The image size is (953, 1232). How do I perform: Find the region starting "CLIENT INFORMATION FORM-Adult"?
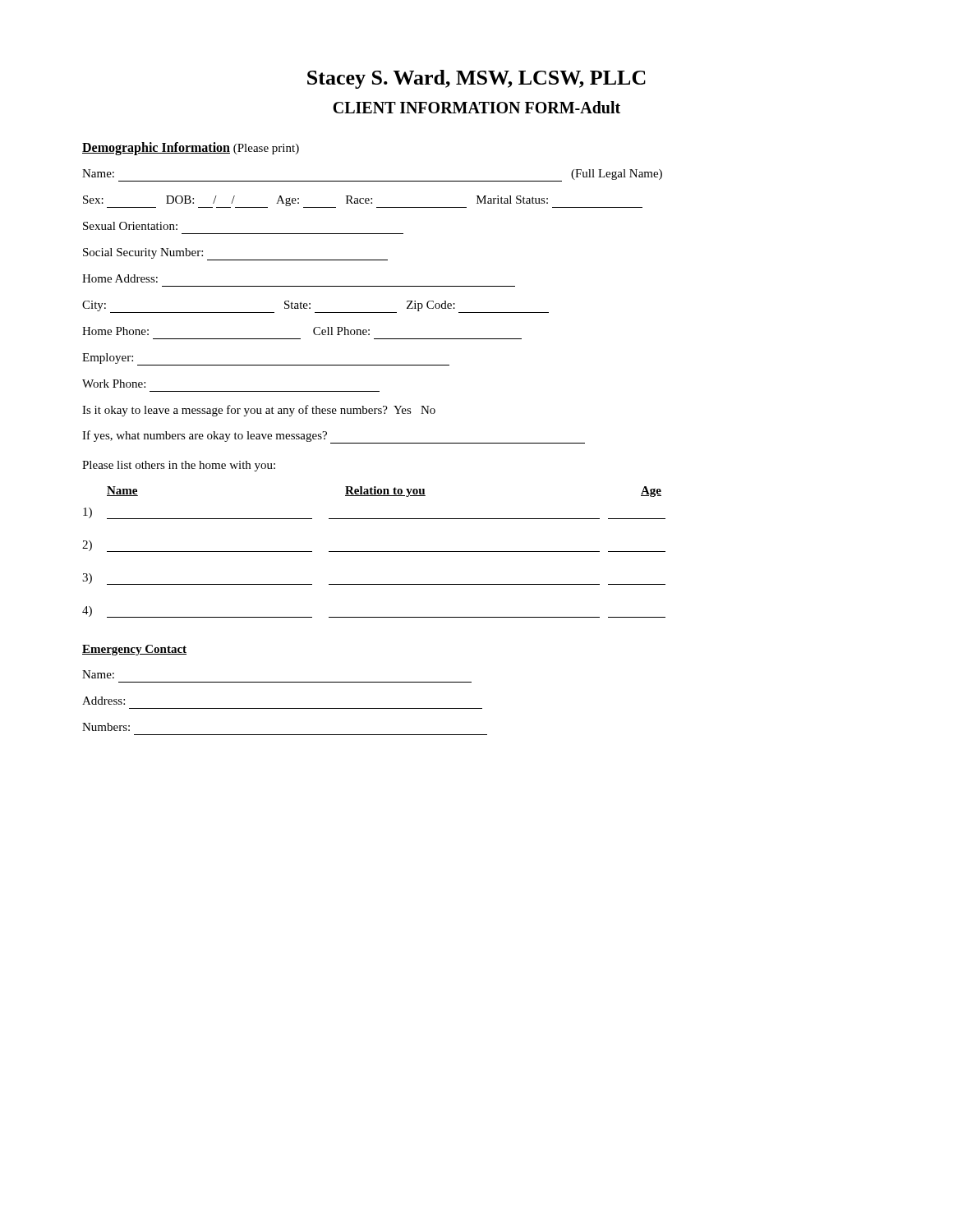(476, 108)
